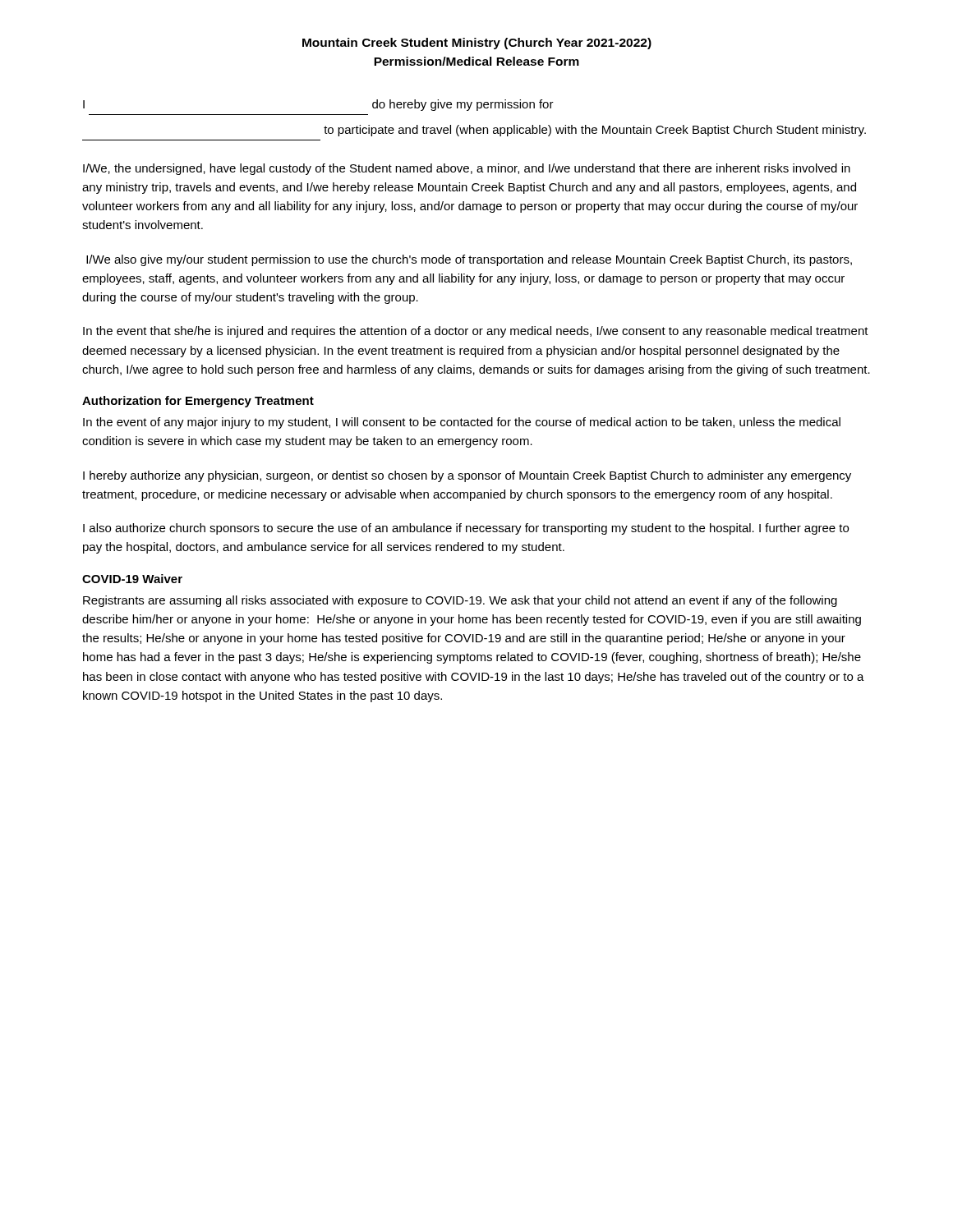953x1232 pixels.
Task: Locate the block starting "Registrants are assuming"
Action: coord(473,647)
